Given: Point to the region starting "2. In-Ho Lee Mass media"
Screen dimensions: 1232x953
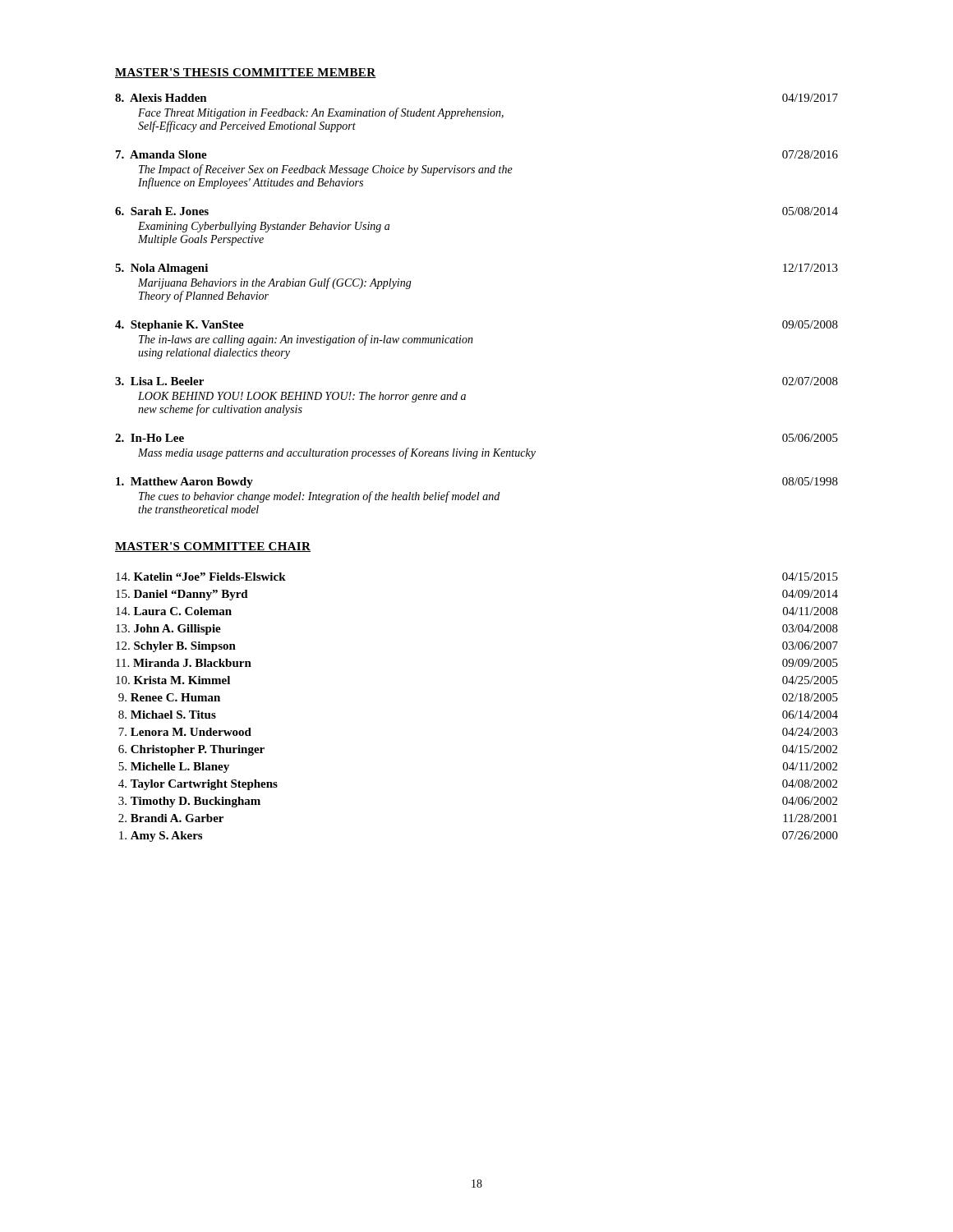Looking at the screenshot, I should (476, 446).
